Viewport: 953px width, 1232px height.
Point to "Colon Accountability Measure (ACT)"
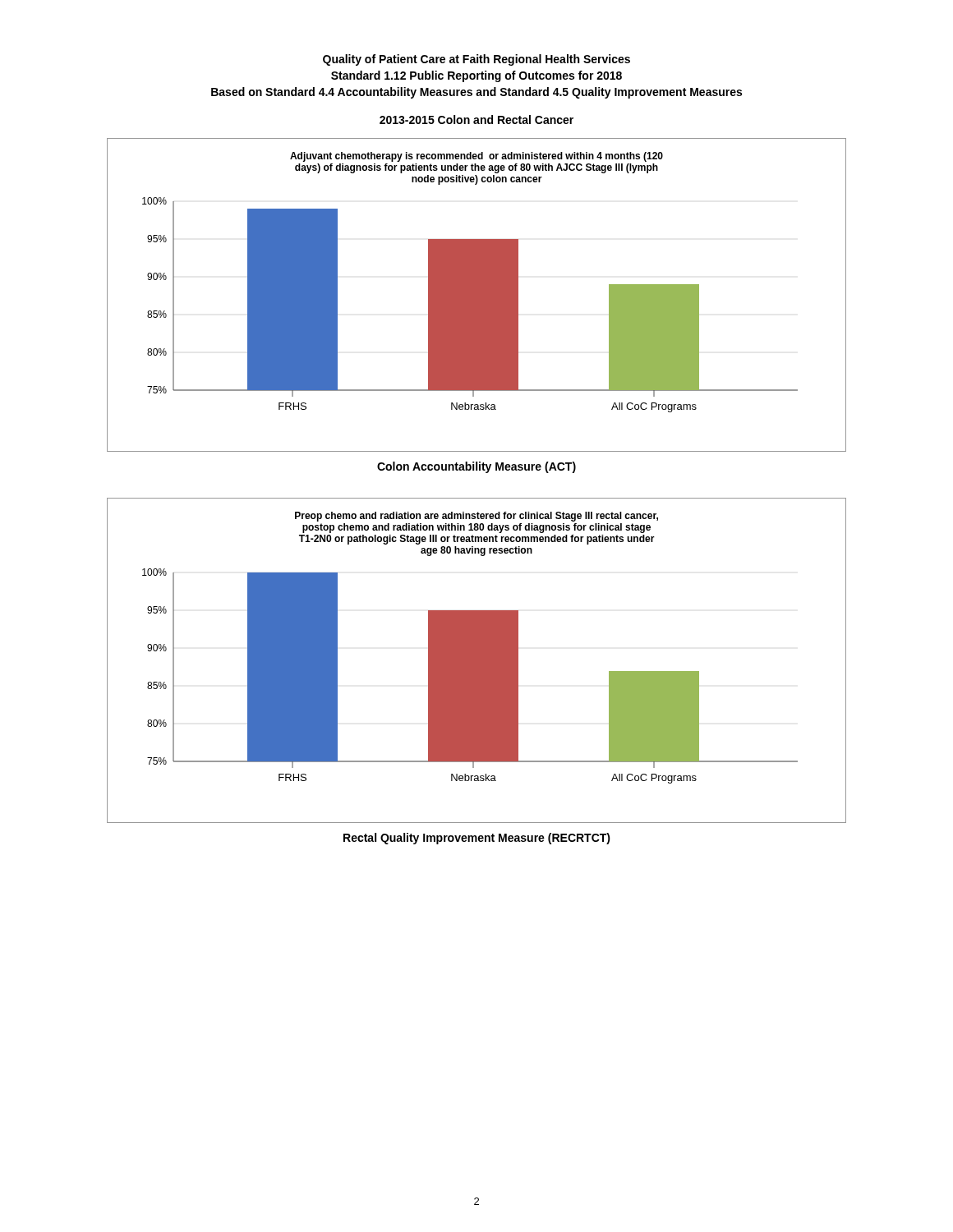click(x=476, y=466)
